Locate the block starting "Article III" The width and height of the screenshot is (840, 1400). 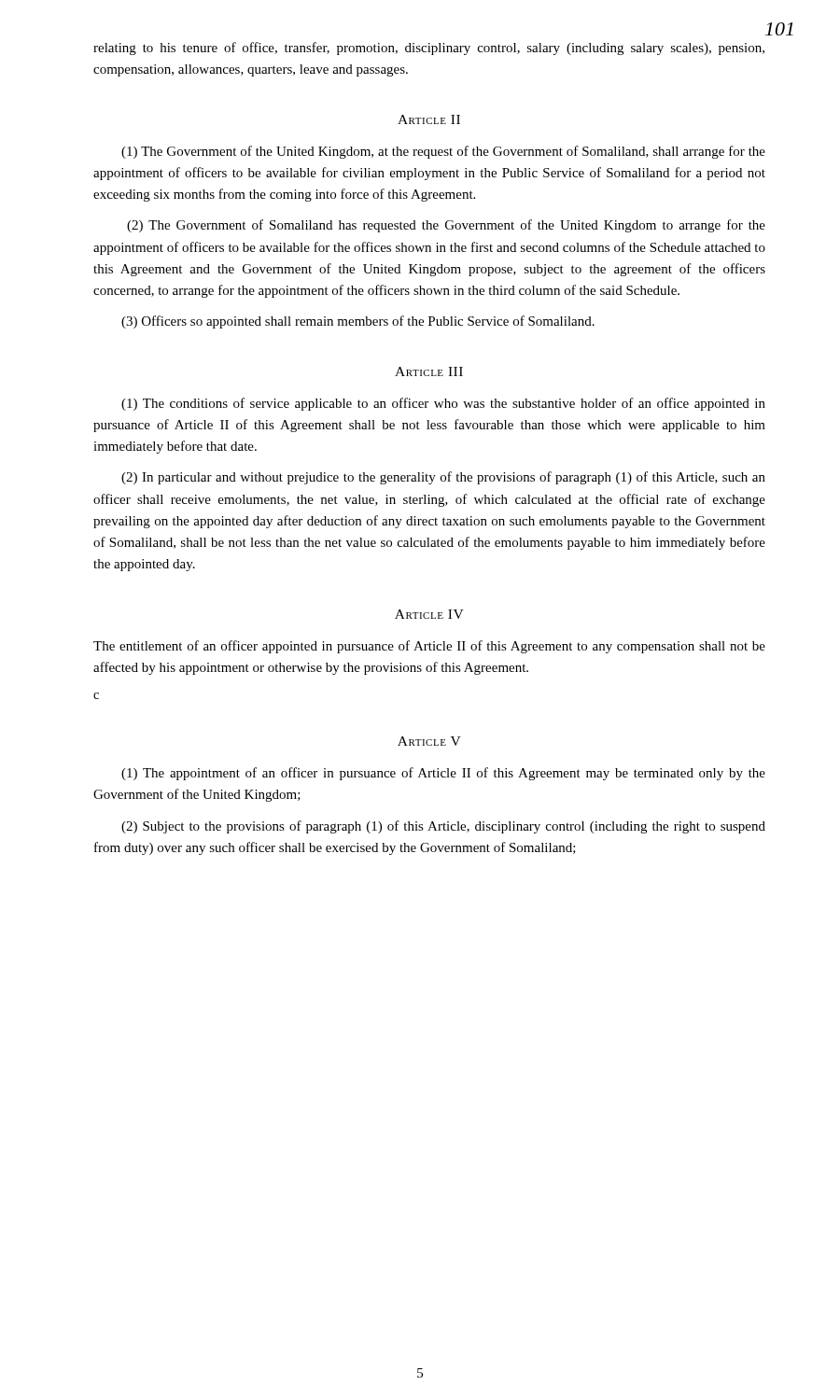(x=429, y=371)
